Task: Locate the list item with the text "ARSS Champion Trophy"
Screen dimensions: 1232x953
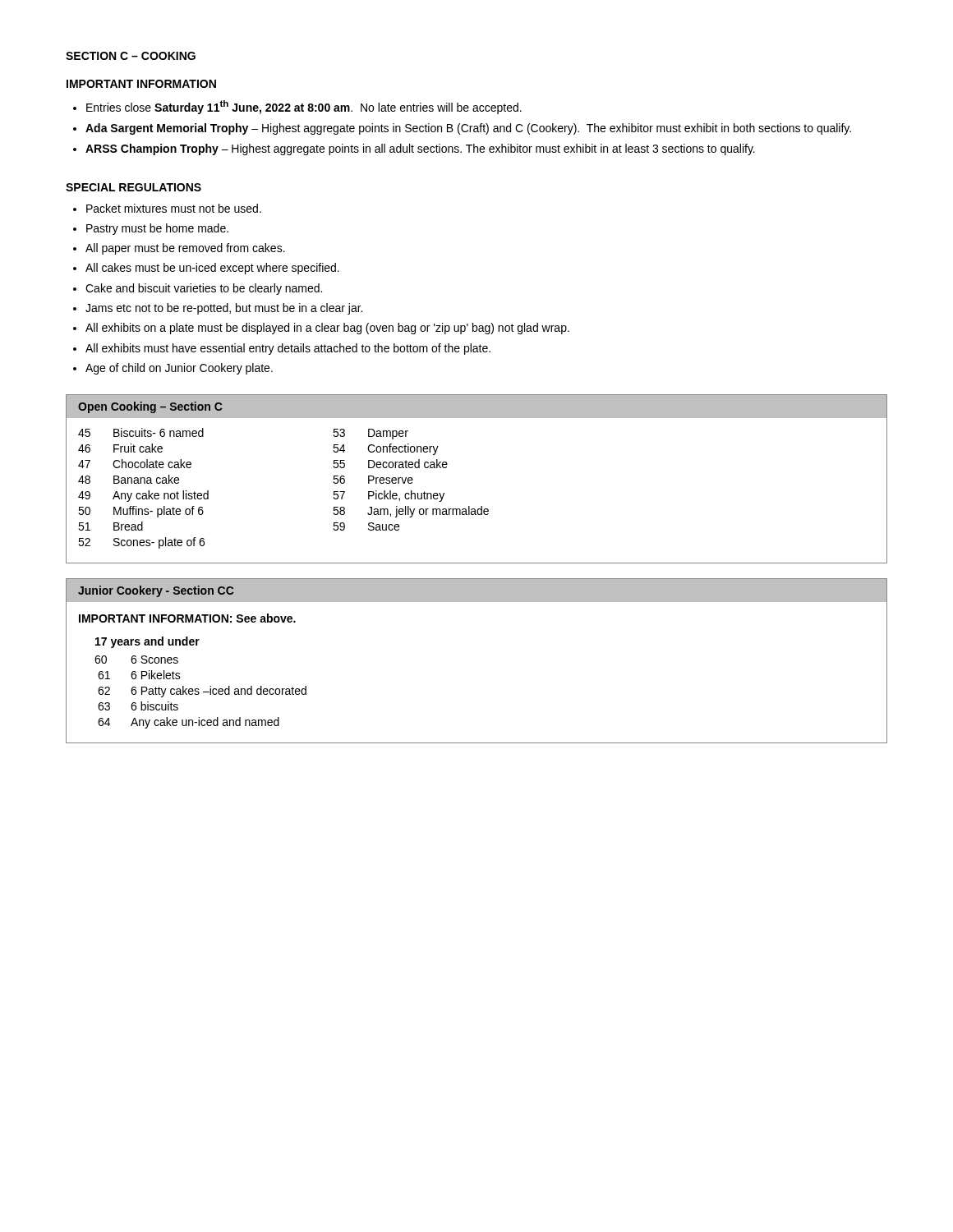Action: click(421, 149)
